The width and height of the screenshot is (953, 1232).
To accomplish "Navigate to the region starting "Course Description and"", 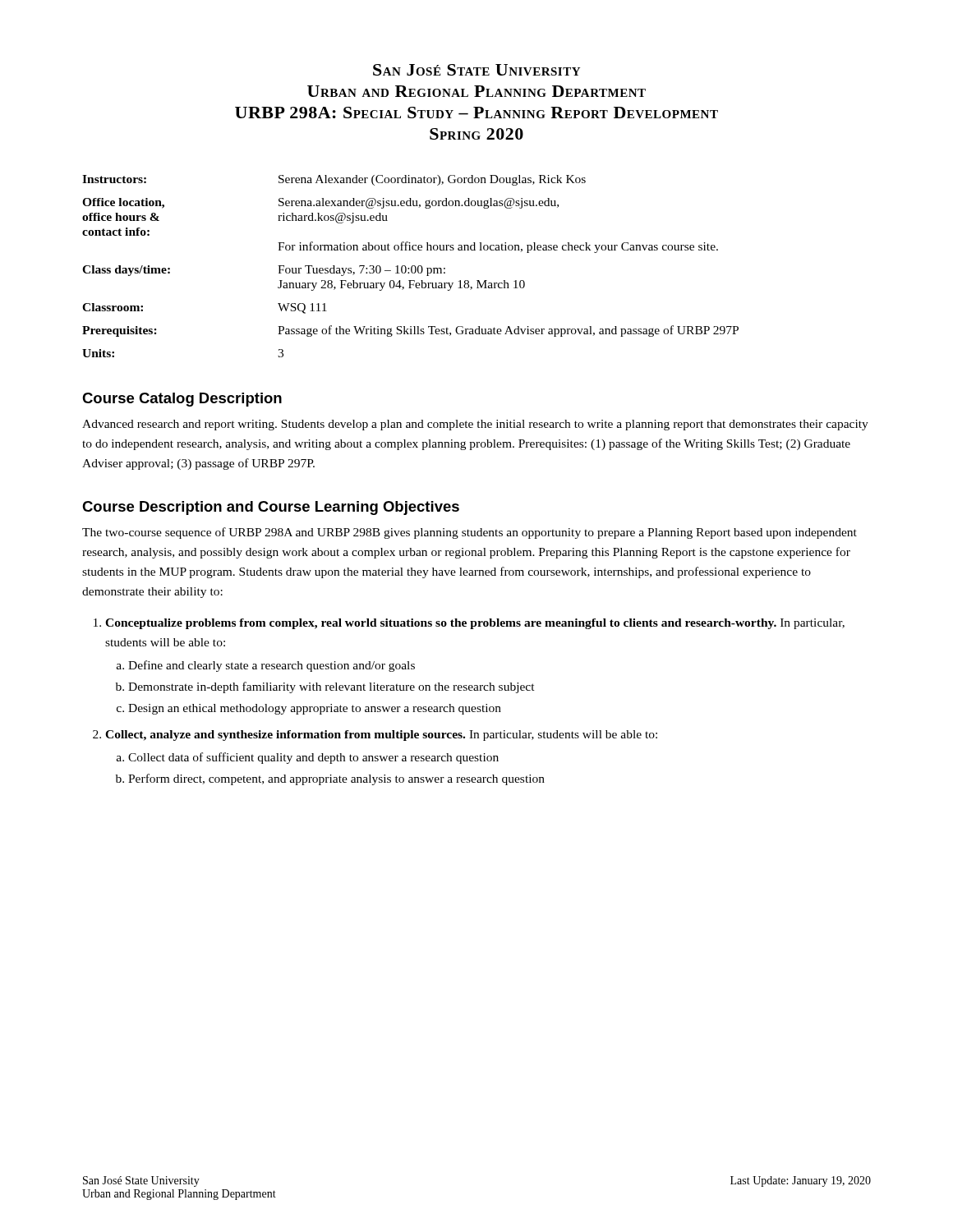I will pyautogui.click(x=271, y=506).
